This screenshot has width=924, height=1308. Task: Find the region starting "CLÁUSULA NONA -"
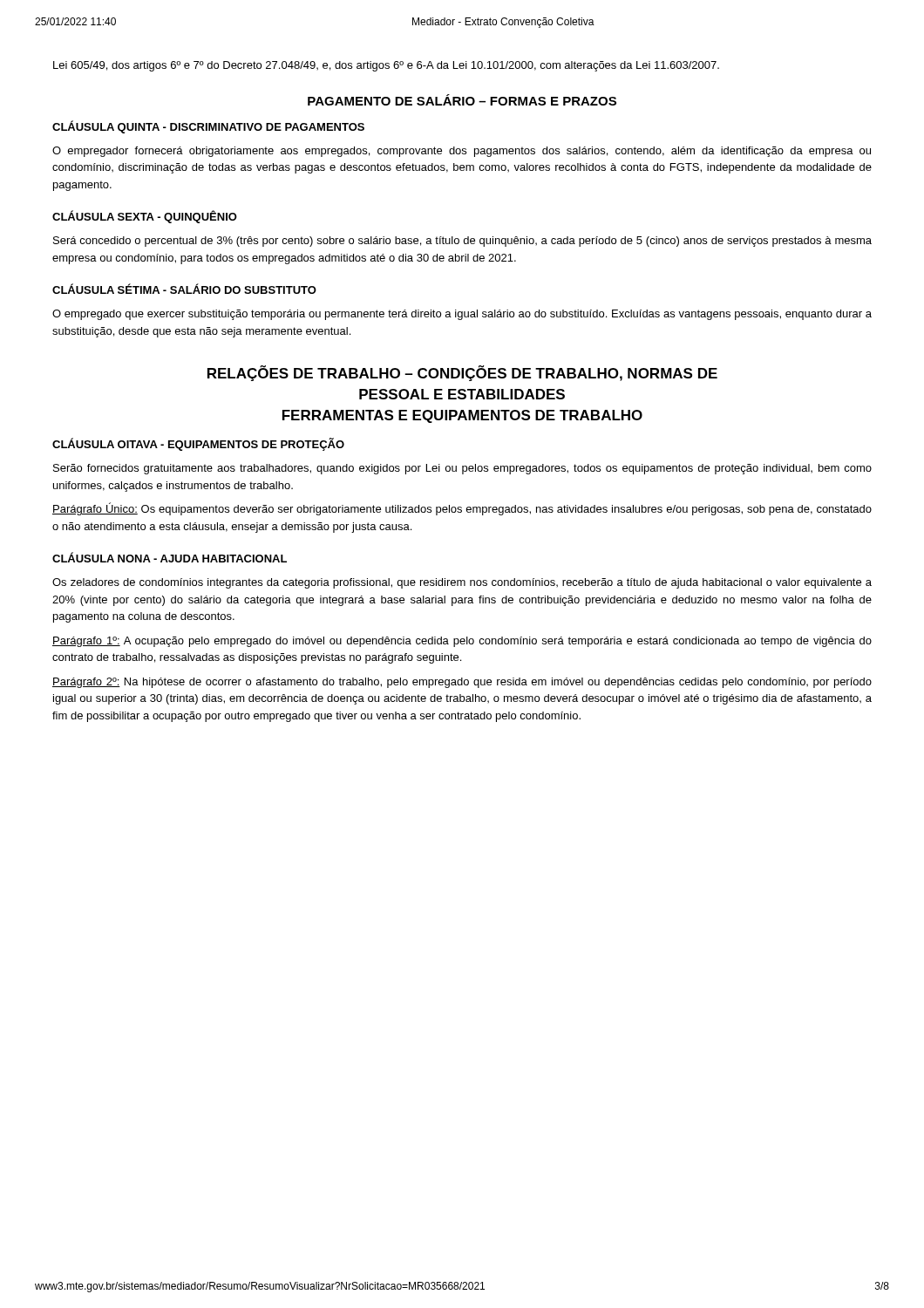click(x=170, y=559)
